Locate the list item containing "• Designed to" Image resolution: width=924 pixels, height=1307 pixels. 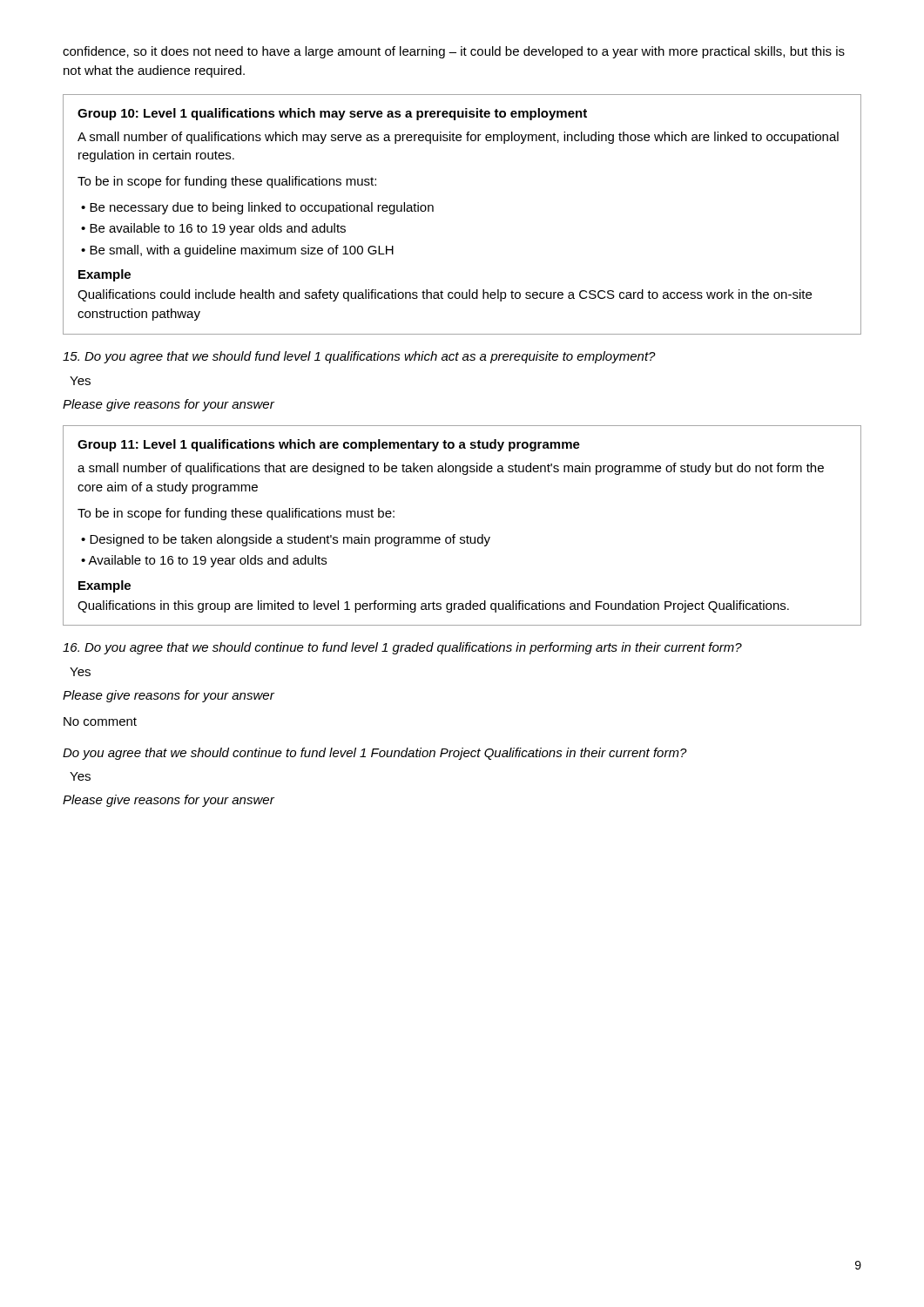pyautogui.click(x=286, y=538)
